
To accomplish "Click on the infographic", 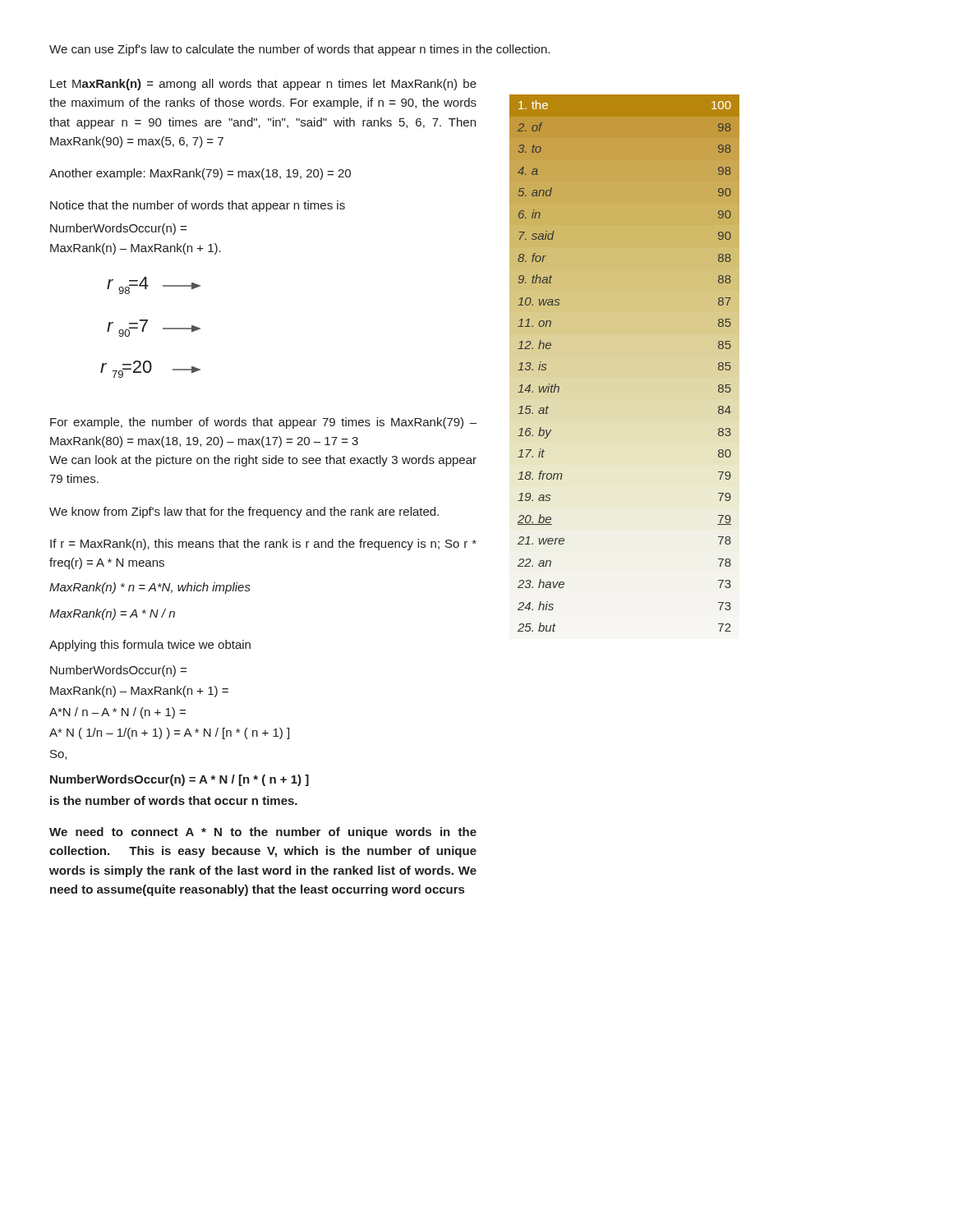I will (x=263, y=336).
